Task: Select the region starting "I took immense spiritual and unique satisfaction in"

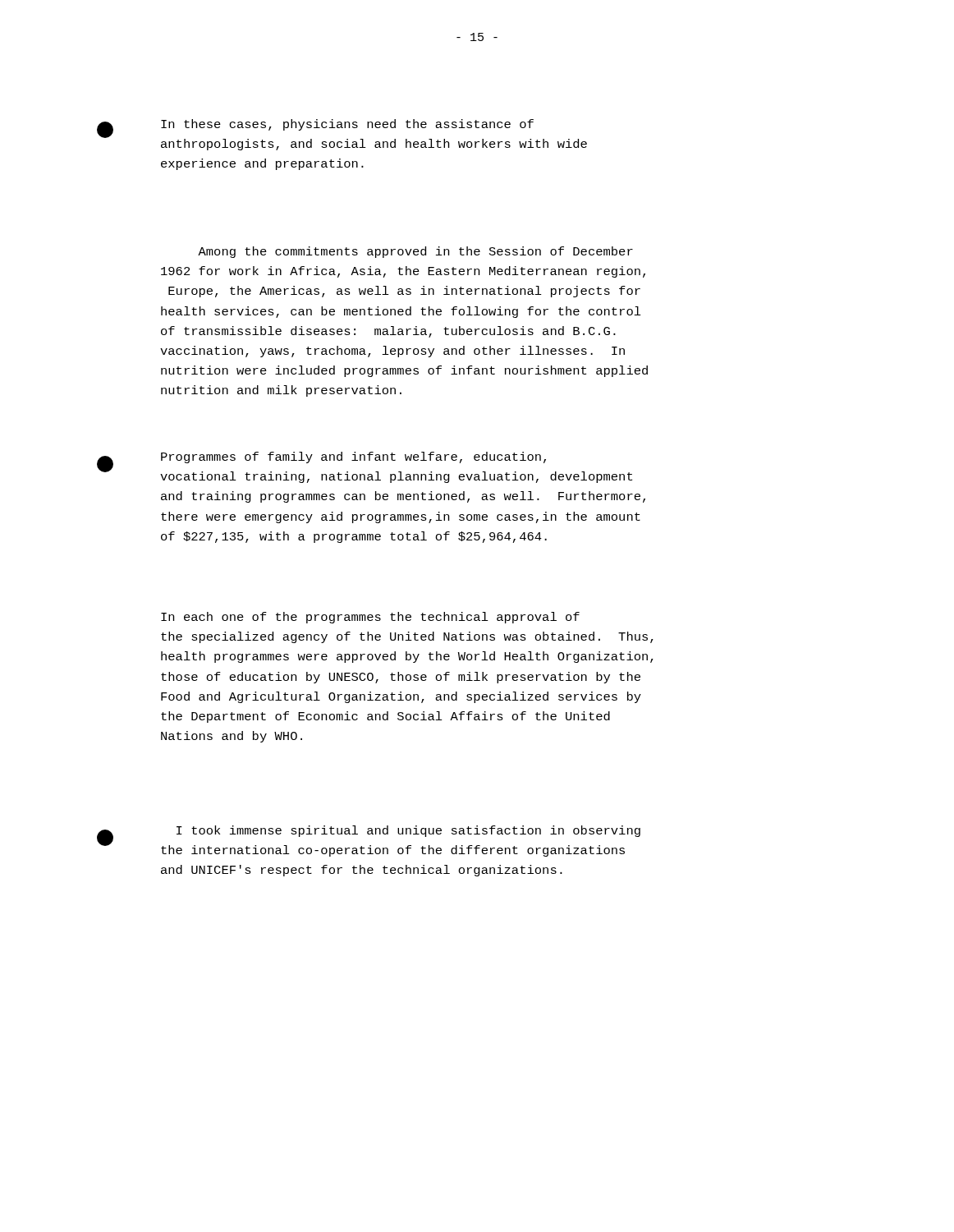Action: 401,851
